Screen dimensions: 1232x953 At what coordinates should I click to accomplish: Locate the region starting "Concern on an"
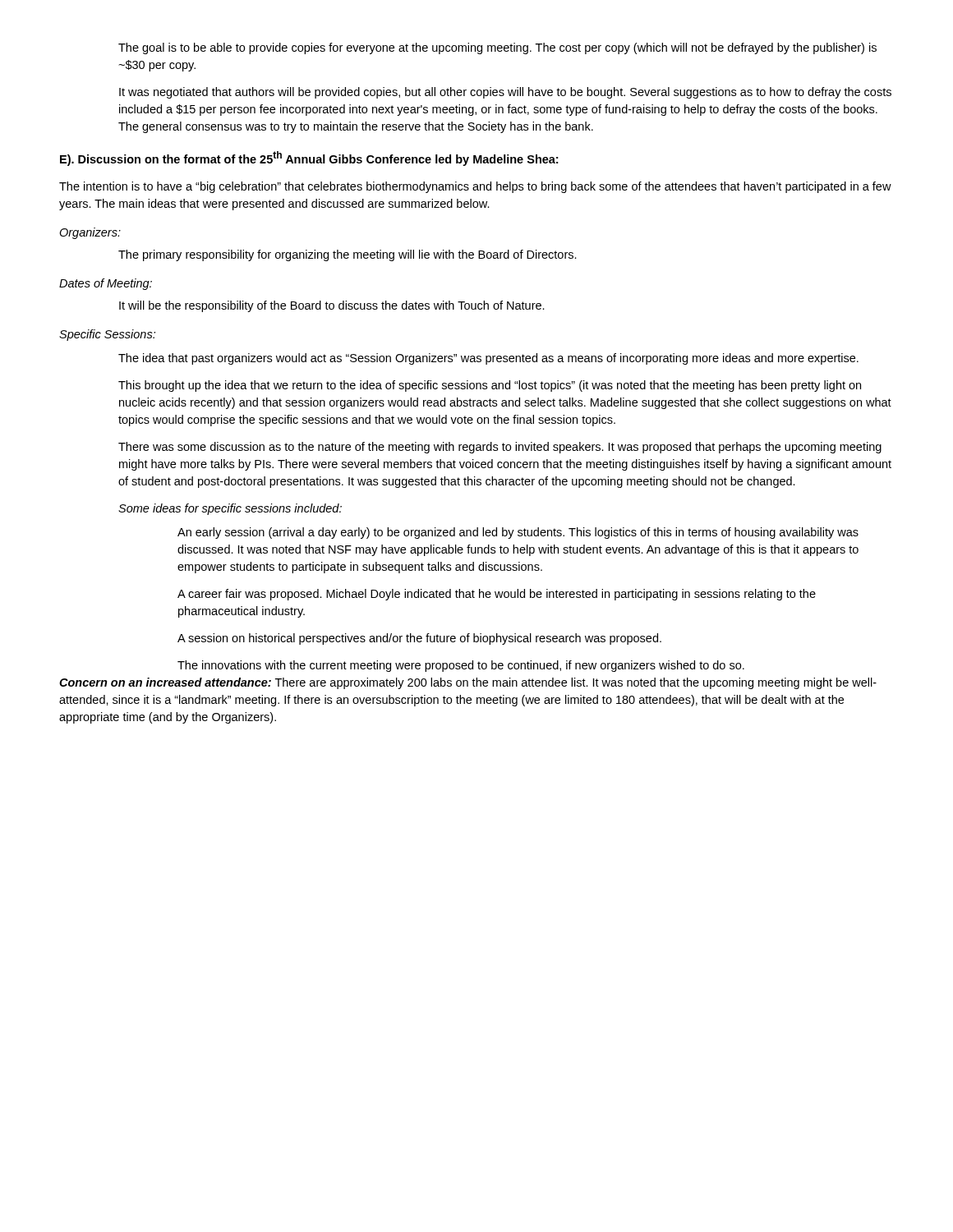tap(476, 700)
